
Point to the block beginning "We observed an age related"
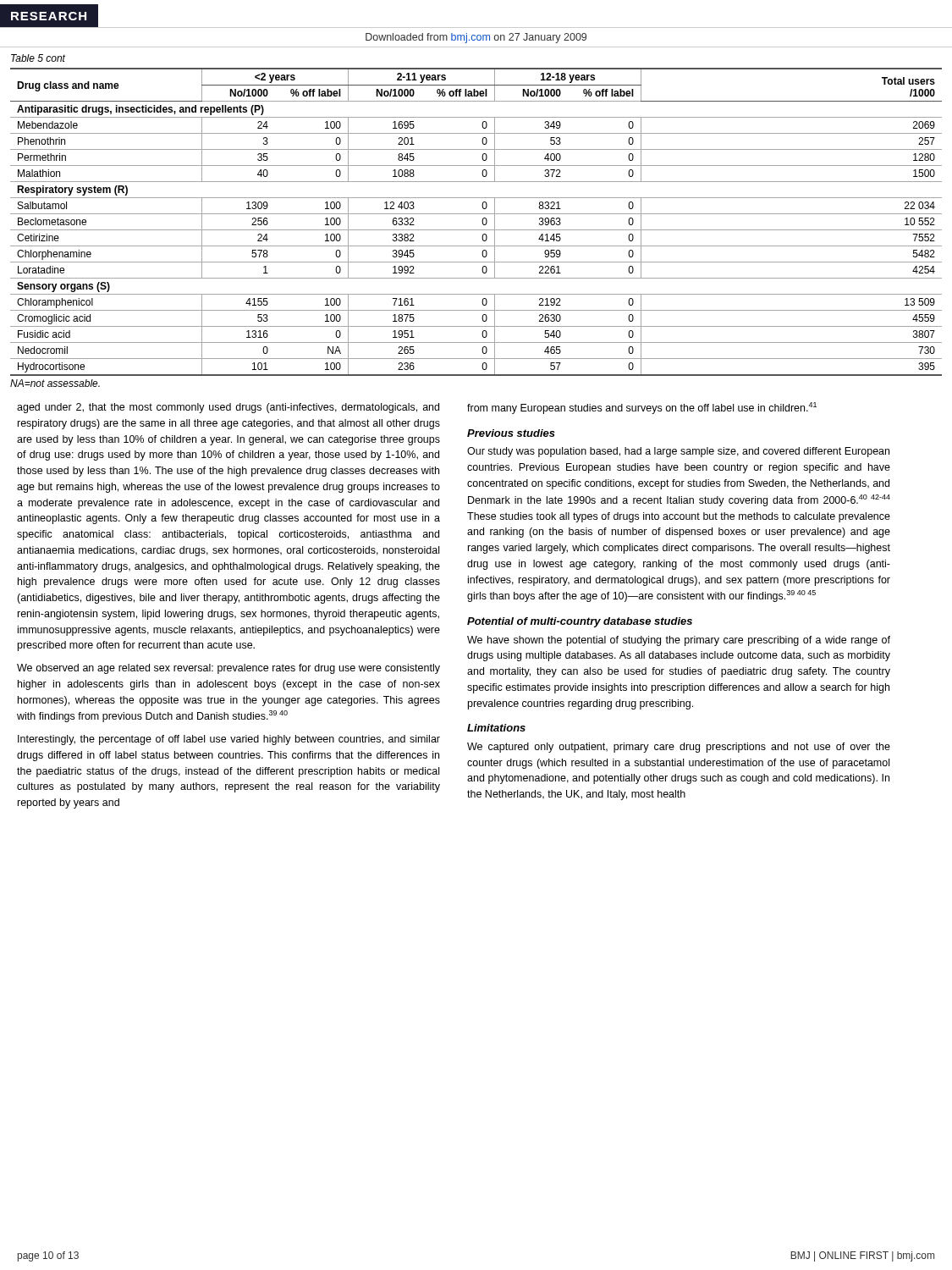pos(228,692)
